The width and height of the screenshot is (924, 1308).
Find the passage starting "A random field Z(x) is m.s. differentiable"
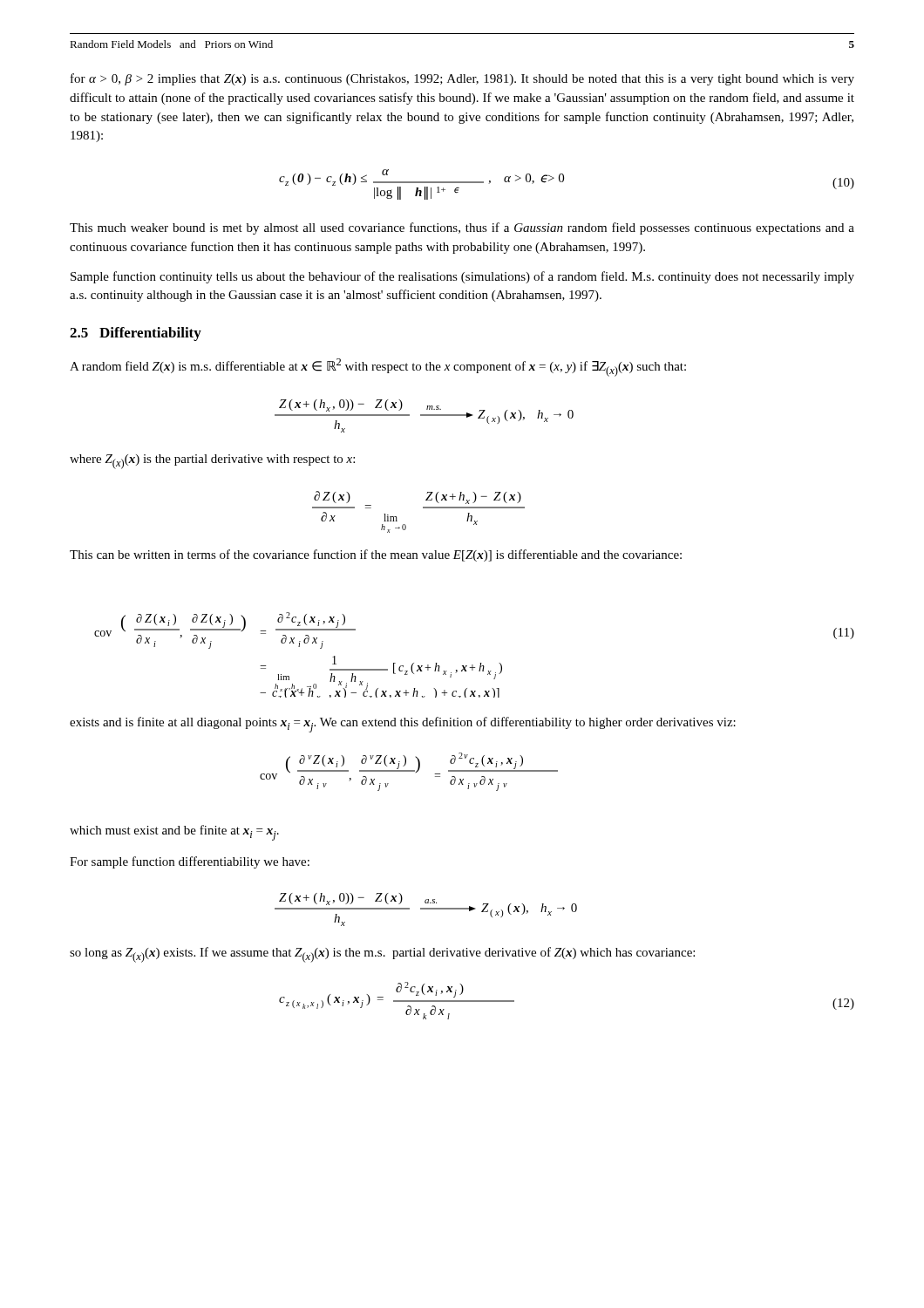pos(378,366)
